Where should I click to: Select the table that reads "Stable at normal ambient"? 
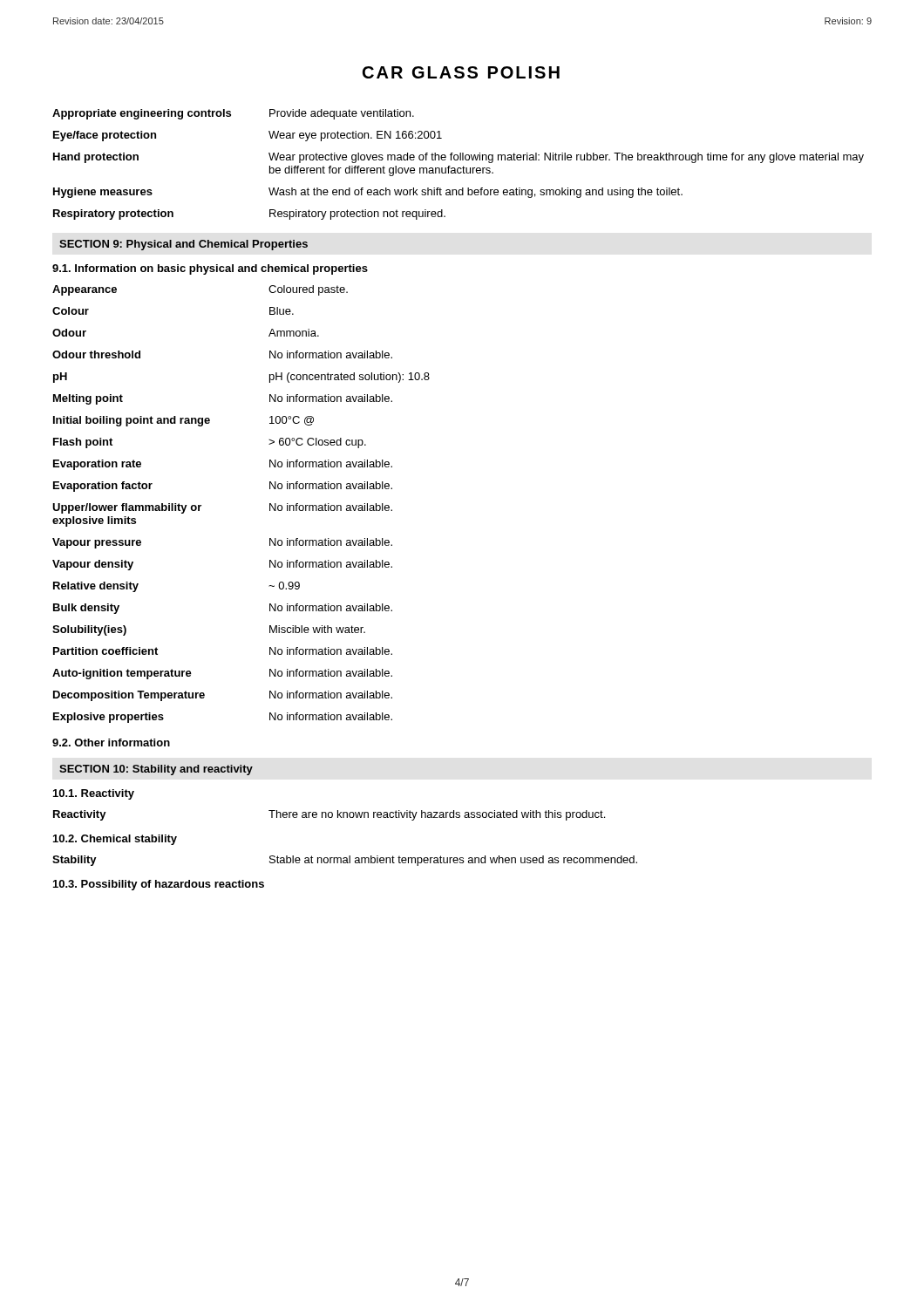(x=462, y=859)
